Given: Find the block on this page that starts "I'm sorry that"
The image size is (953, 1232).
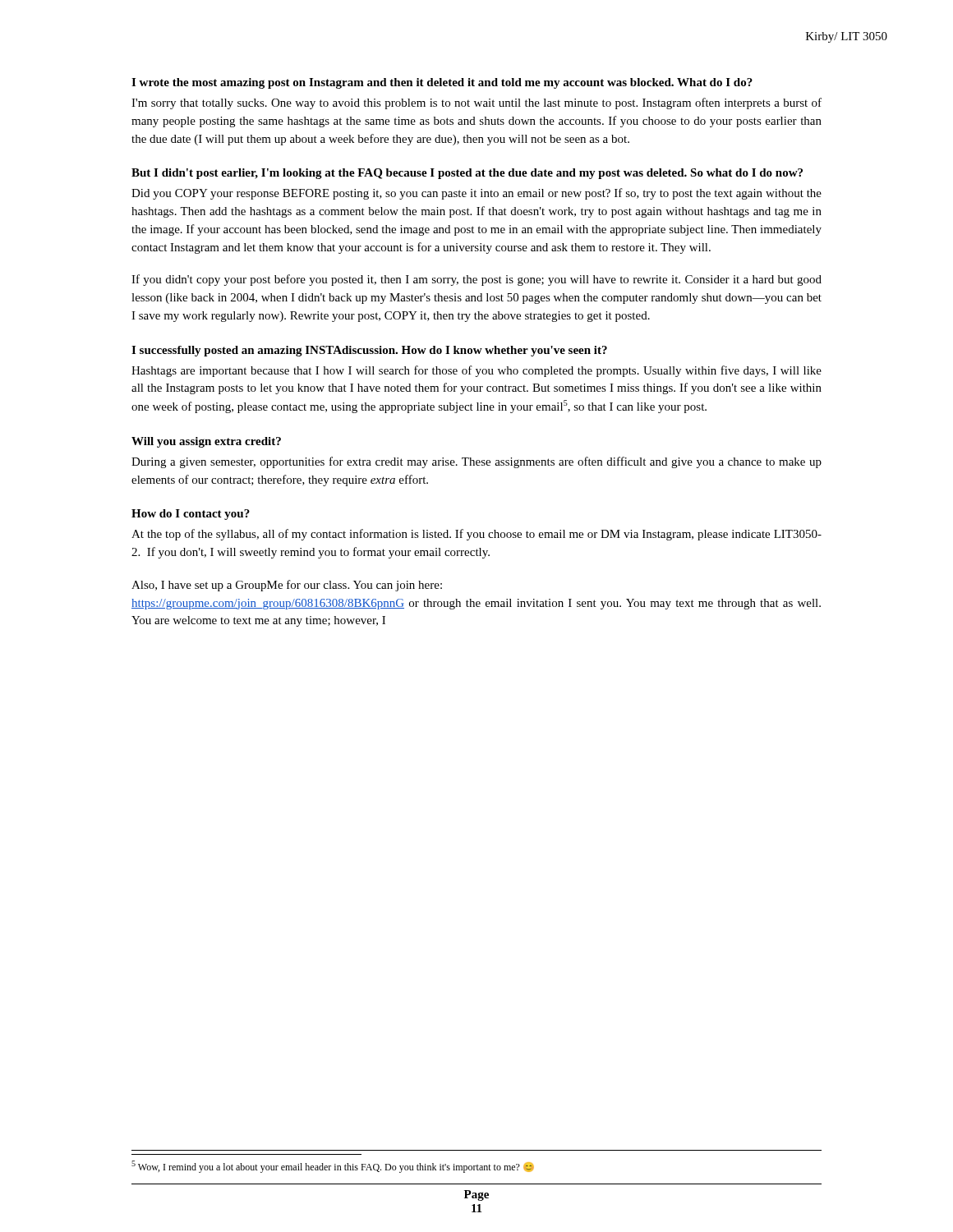Looking at the screenshot, I should (476, 121).
